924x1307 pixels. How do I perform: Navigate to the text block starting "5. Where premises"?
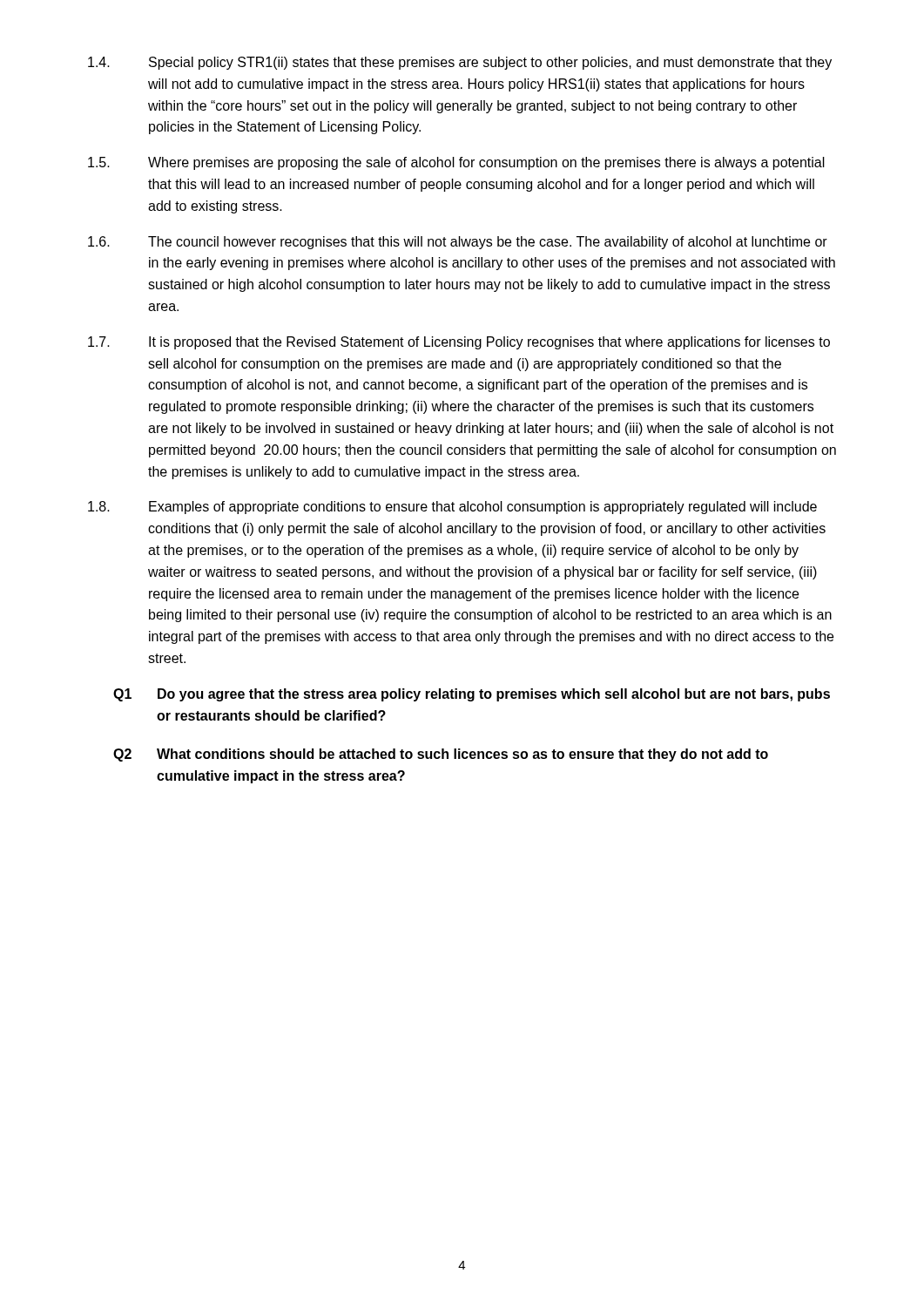coord(462,185)
